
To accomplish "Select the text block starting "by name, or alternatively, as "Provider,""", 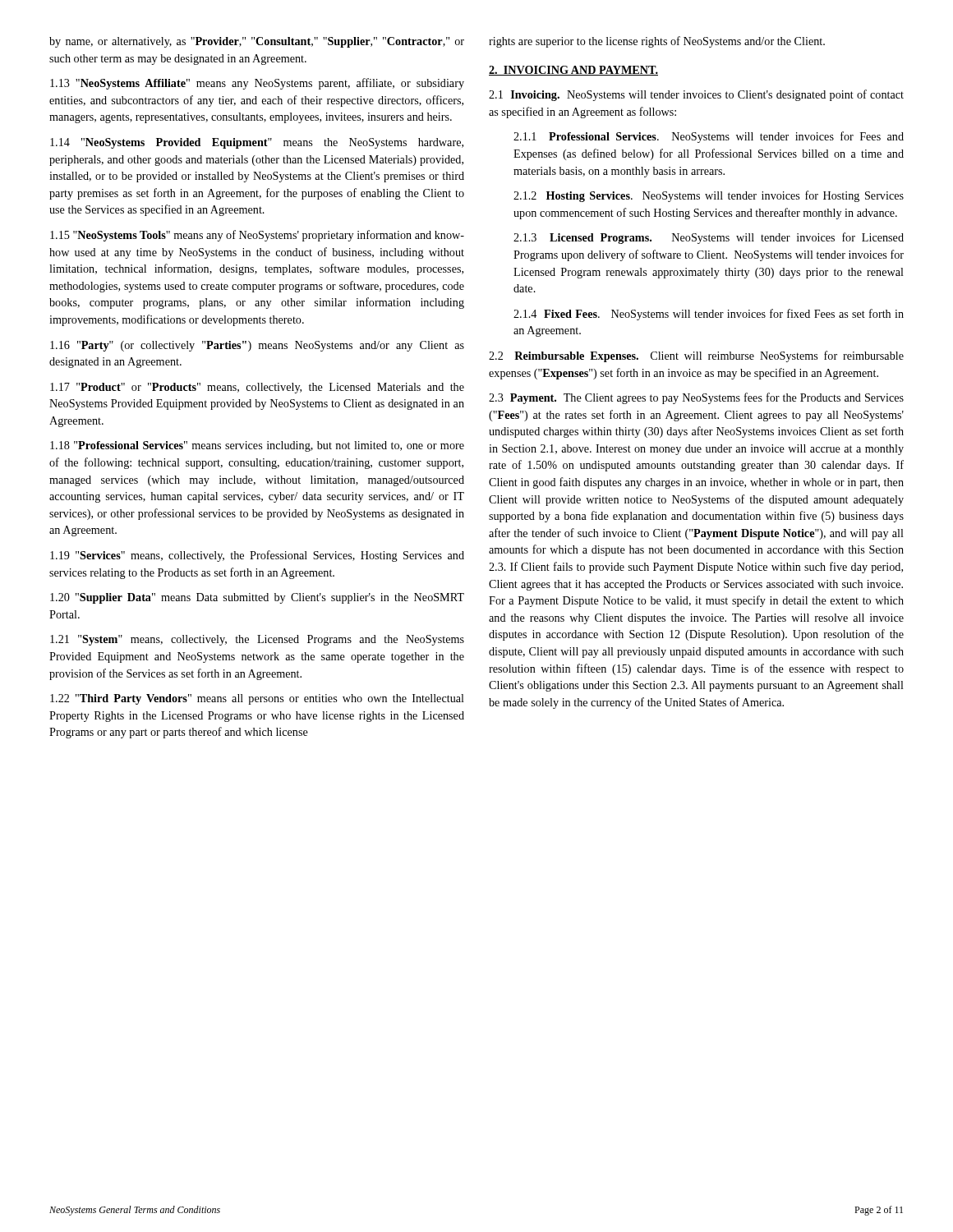I will (x=257, y=50).
